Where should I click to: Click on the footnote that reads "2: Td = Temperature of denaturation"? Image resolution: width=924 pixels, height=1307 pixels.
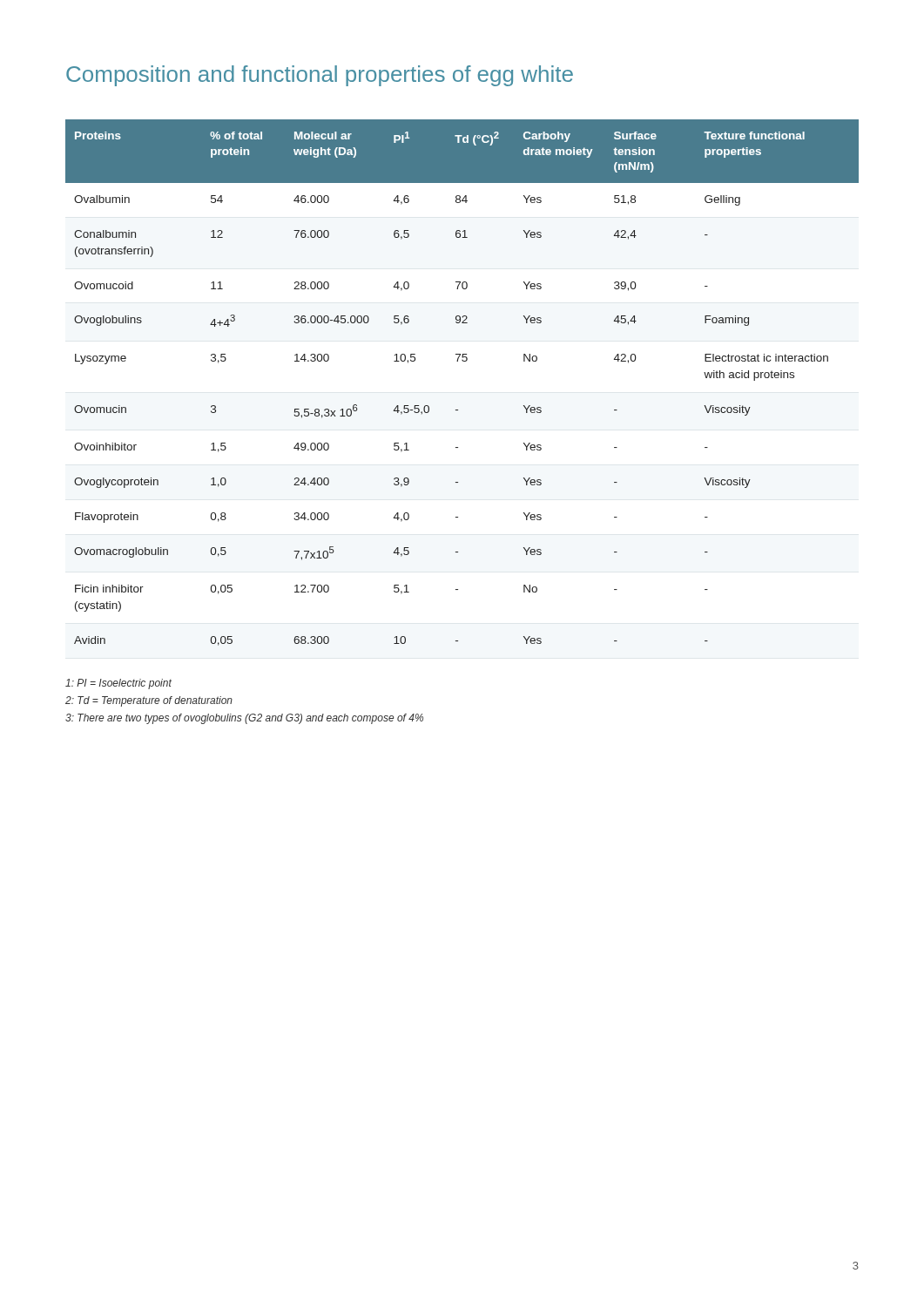tap(149, 701)
